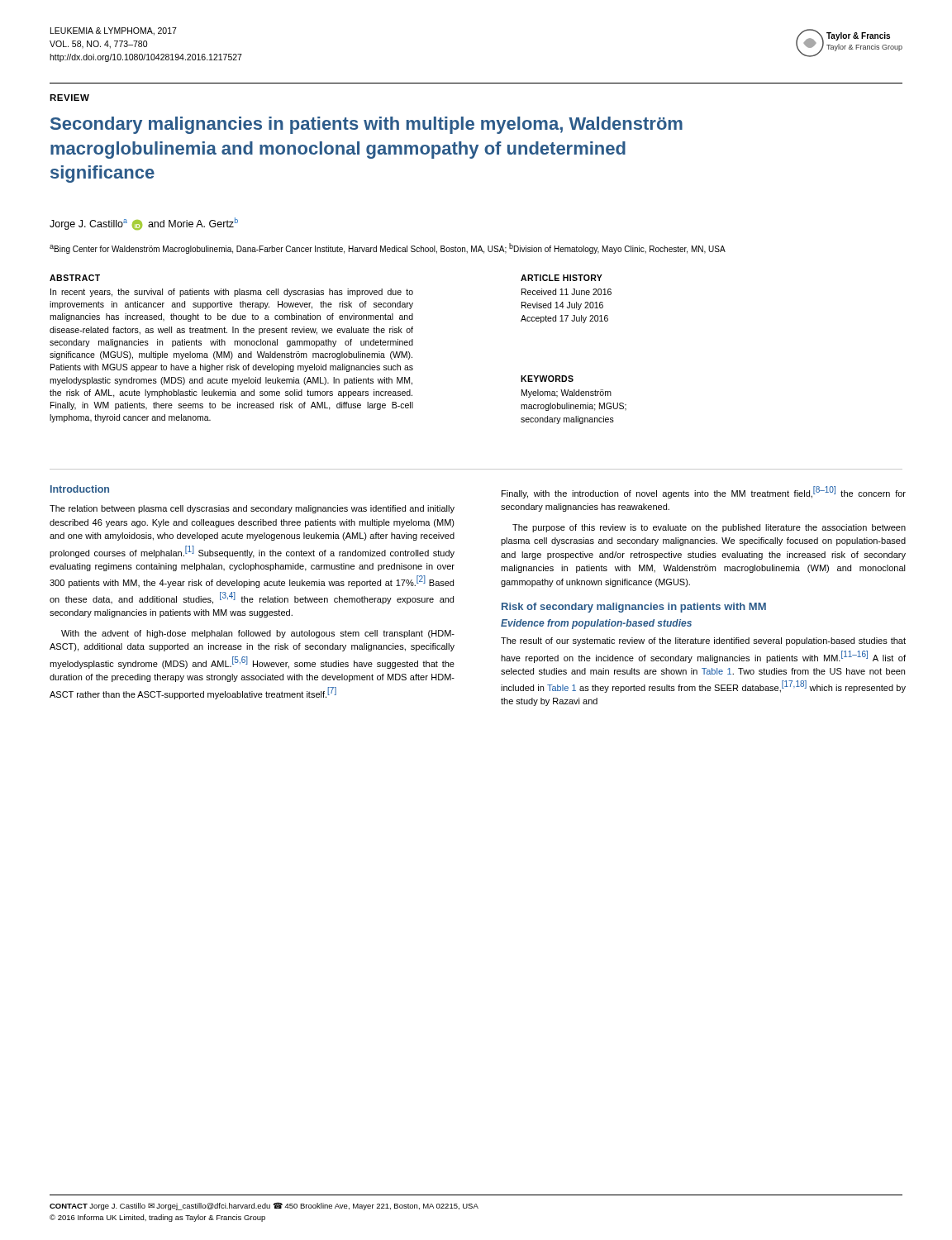The height and width of the screenshot is (1240, 952).
Task: Click on the region starting "Received 11 June 2016 Revised 14 July"
Action: [x=566, y=305]
